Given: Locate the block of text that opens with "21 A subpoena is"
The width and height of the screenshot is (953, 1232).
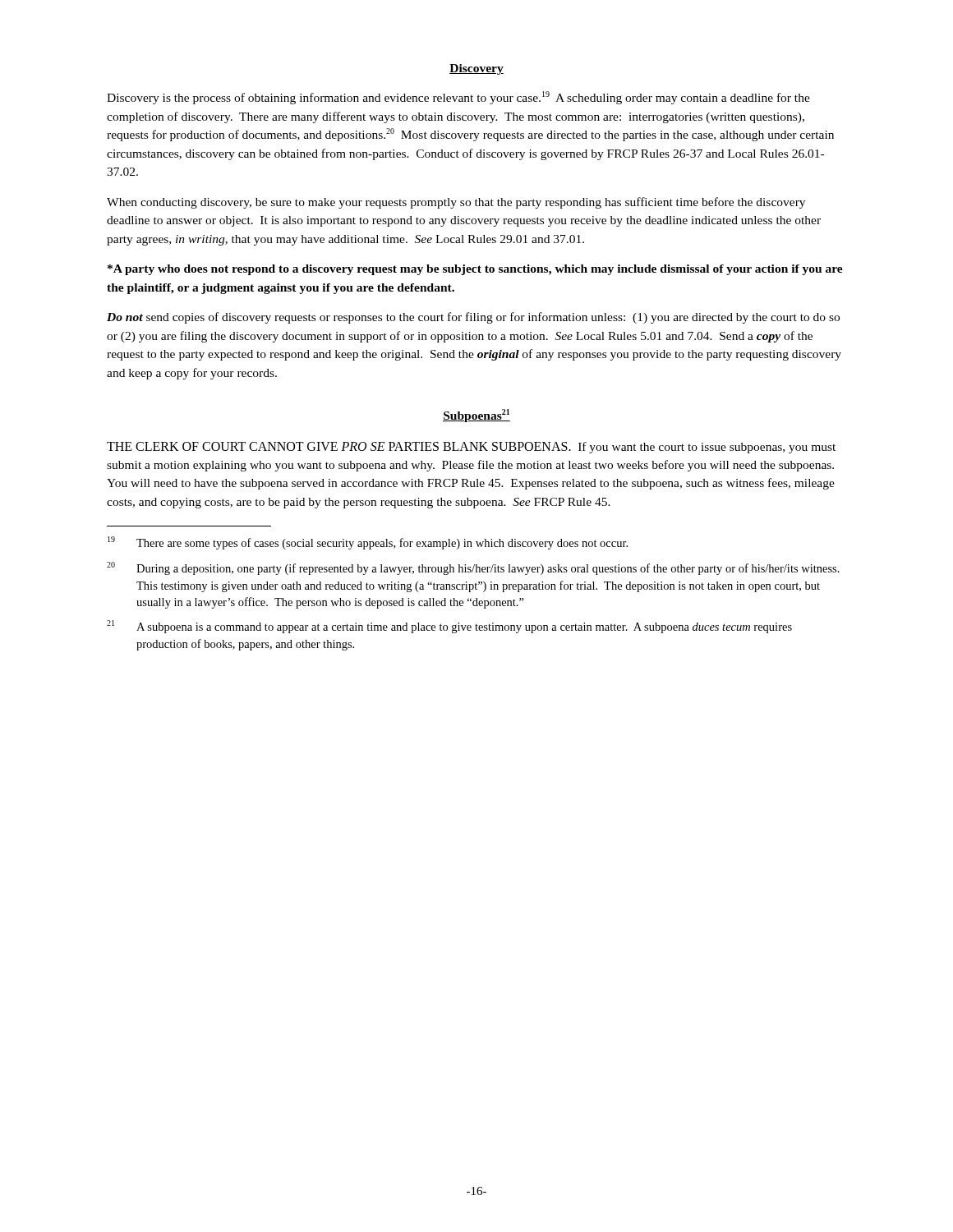Looking at the screenshot, I should (x=476, y=635).
